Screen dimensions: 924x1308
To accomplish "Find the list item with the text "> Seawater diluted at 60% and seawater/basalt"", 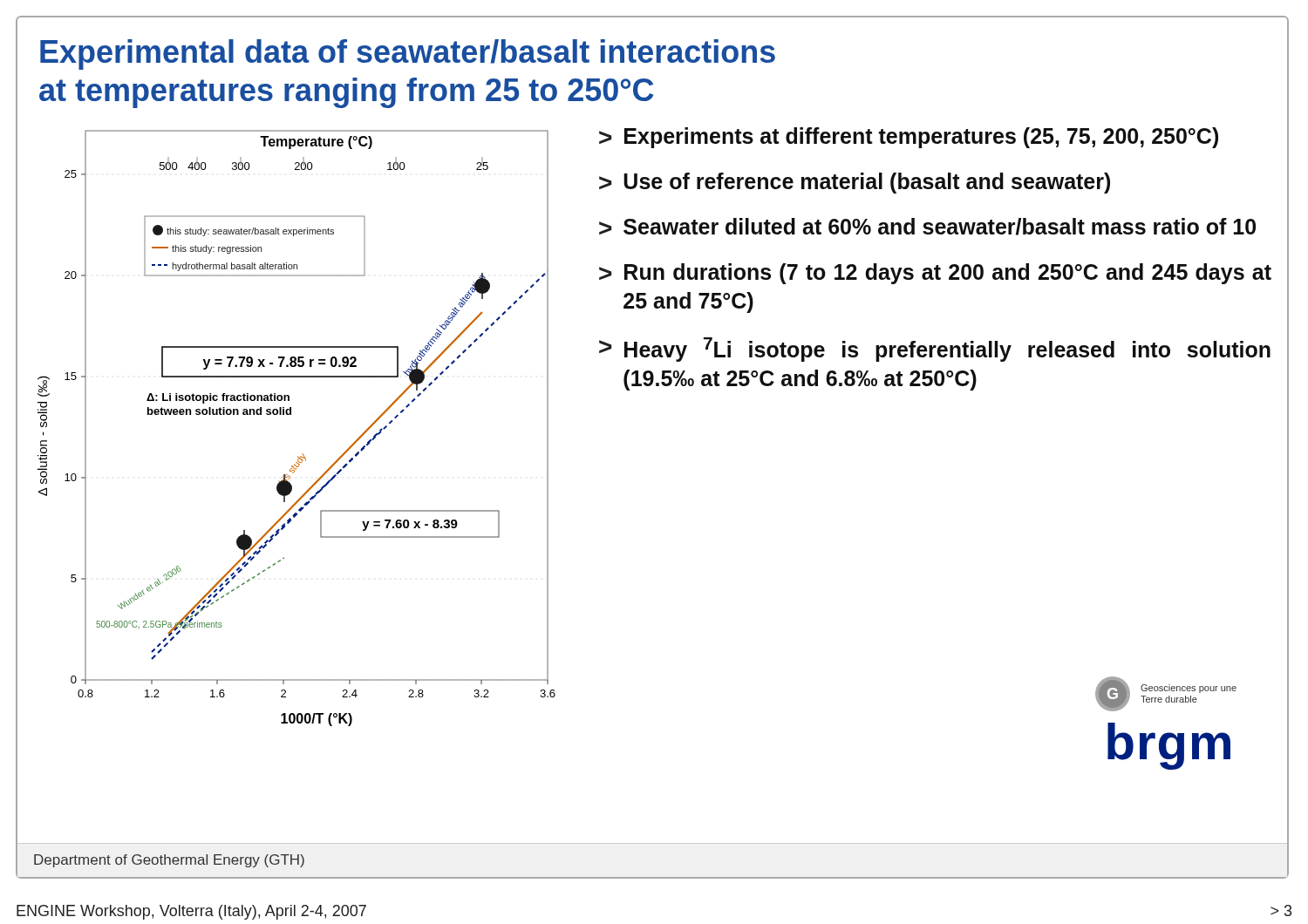I will (927, 227).
